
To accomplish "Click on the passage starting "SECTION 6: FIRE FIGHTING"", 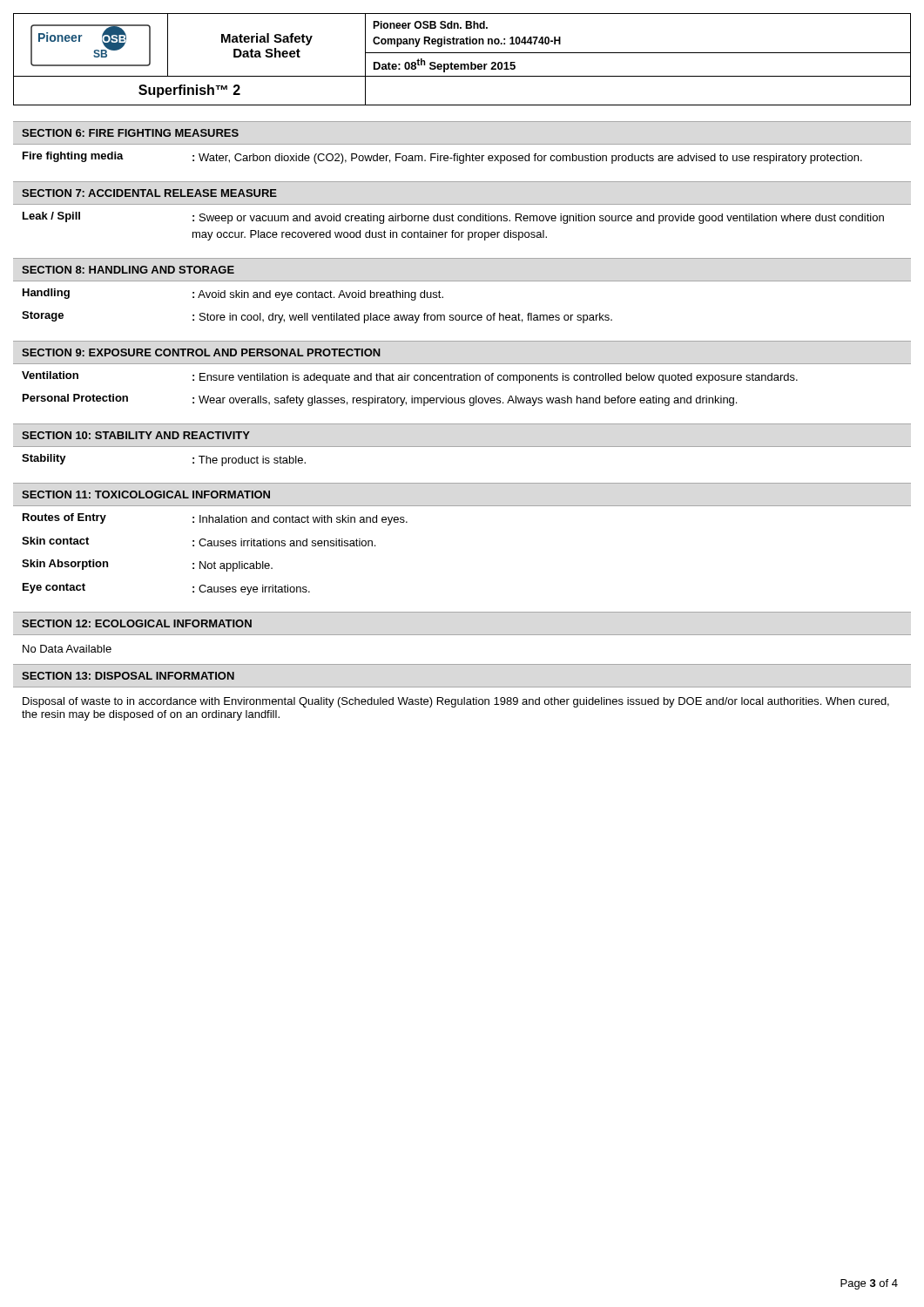I will pyautogui.click(x=130, y=133).
